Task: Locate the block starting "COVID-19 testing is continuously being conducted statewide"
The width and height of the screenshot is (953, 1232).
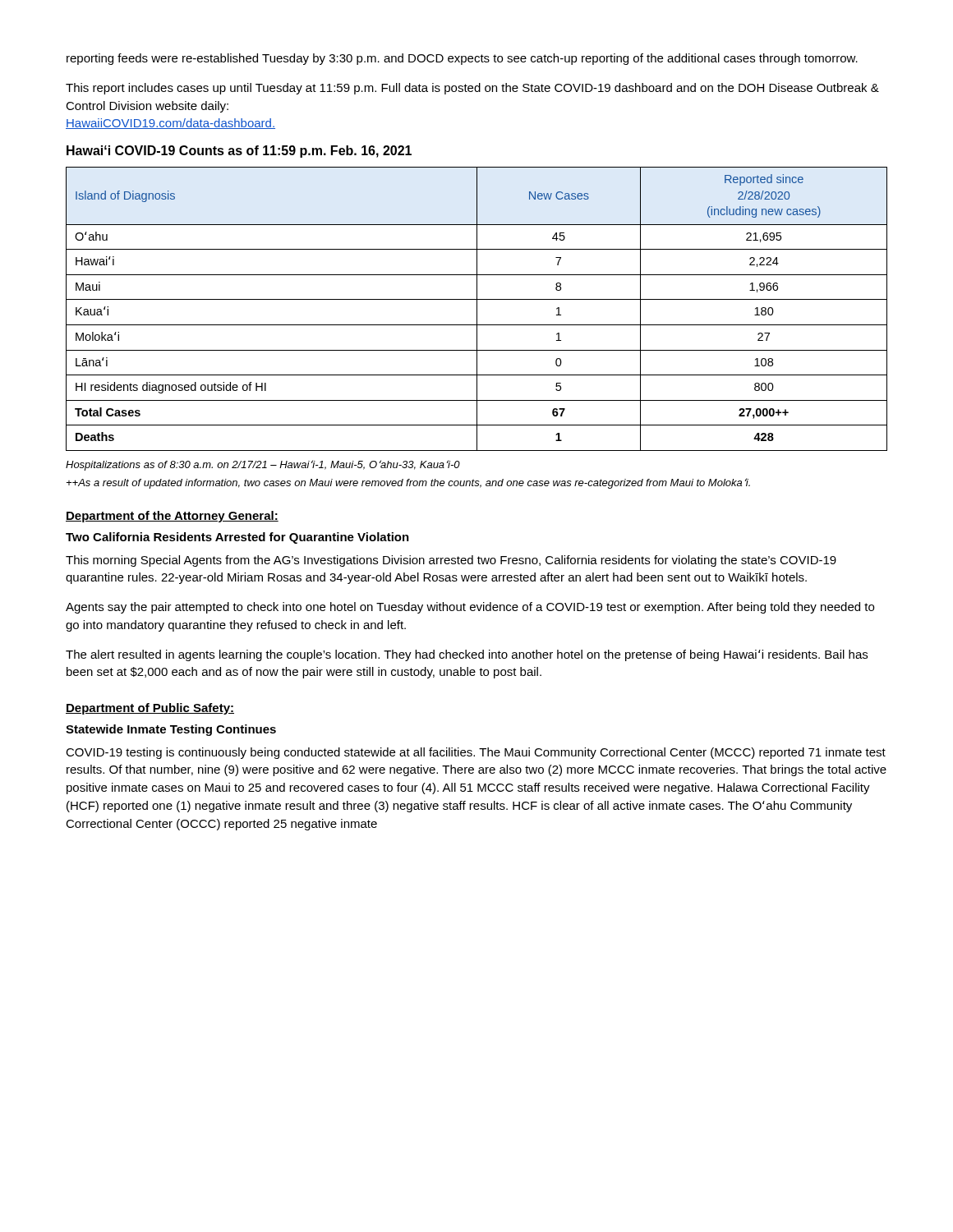Action: 476,788
